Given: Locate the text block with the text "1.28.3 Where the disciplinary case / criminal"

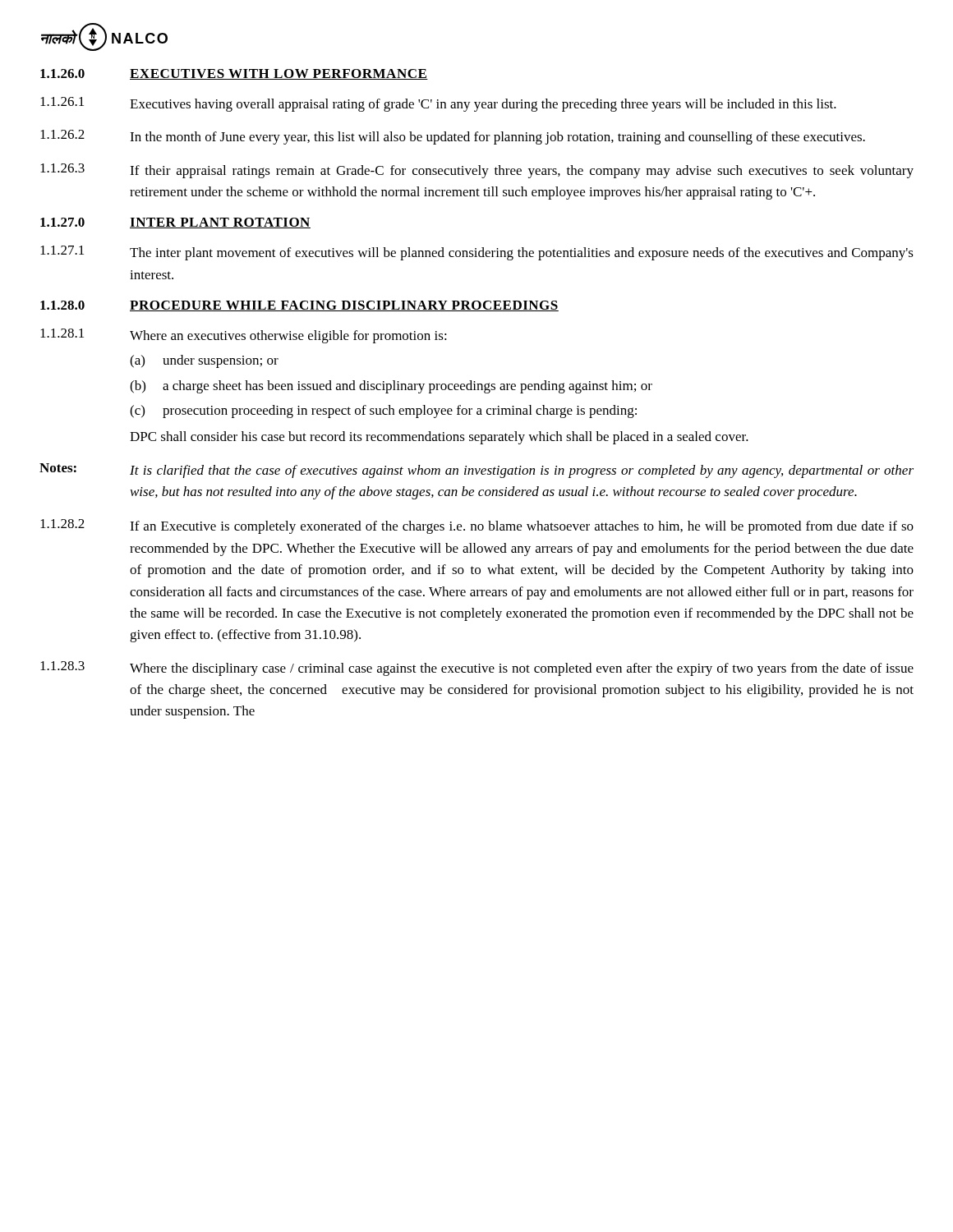Looking at the screenshot, I should (x=476, y=690).
